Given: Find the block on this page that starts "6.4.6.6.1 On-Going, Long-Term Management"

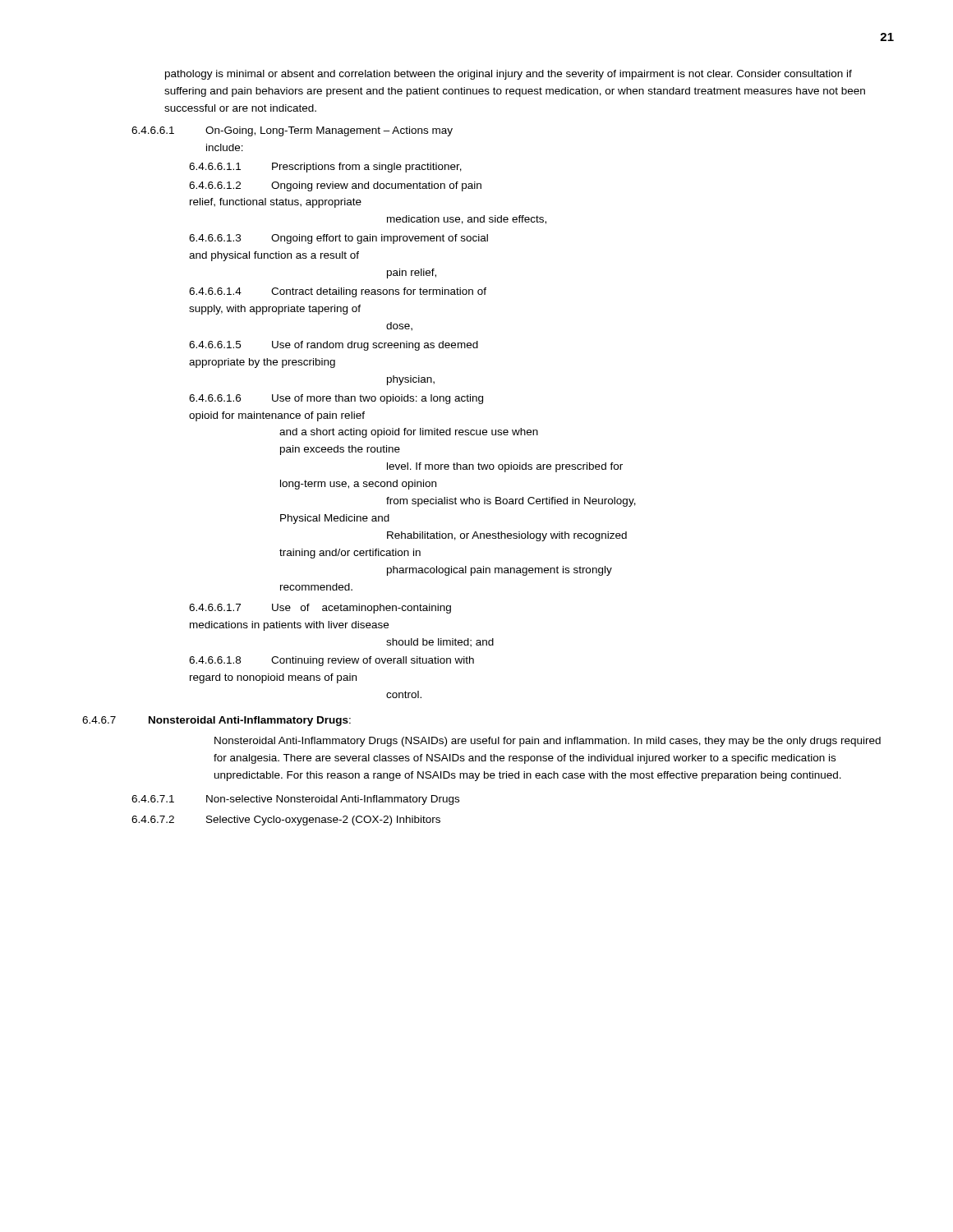Looking at the screenshot, I should pyautogui.click(x=292, y=131).
